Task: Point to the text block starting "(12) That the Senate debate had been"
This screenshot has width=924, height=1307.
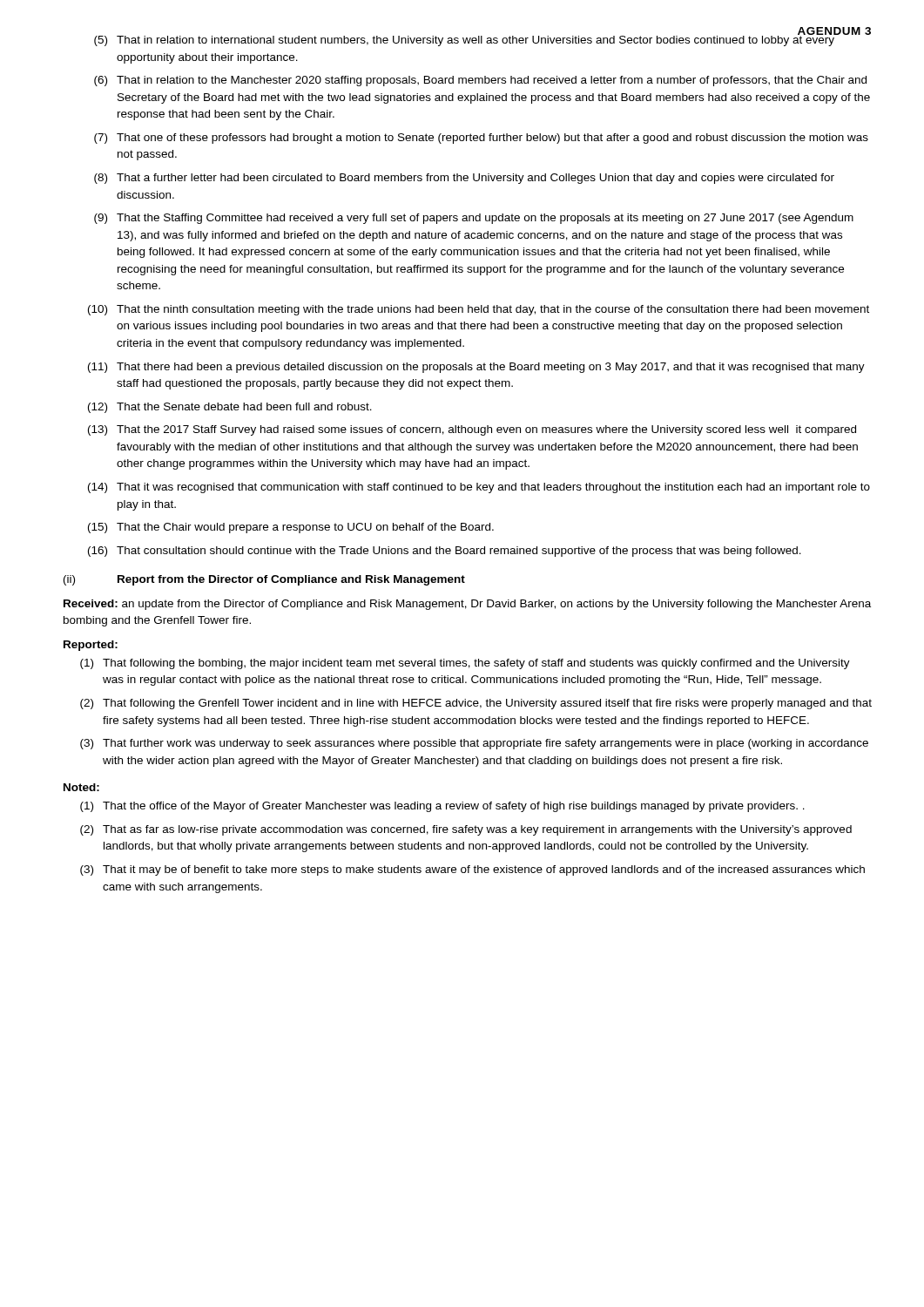Action: click(230, 408)
